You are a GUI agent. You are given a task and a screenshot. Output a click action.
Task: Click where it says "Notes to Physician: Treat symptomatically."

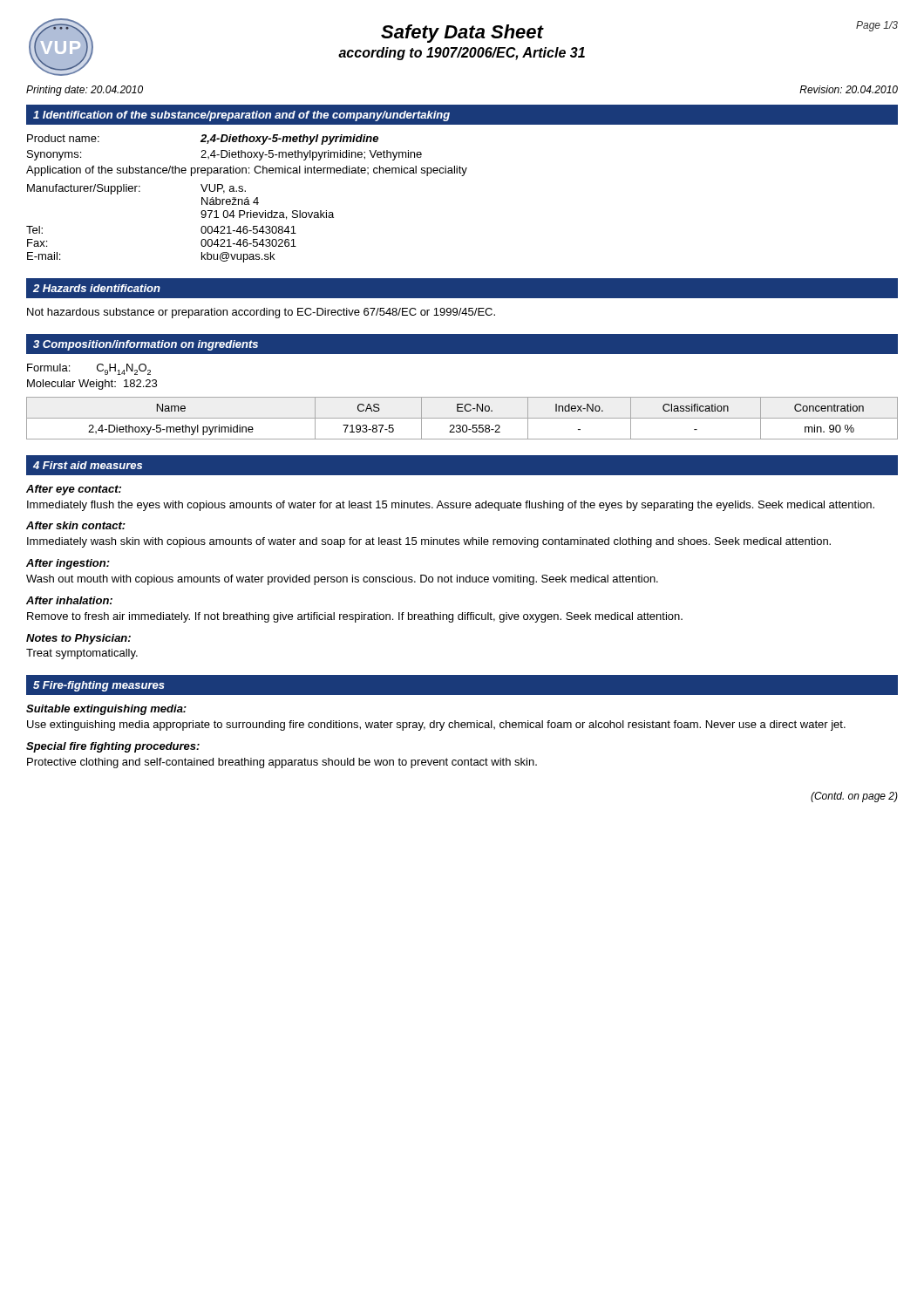pos(78,639)
